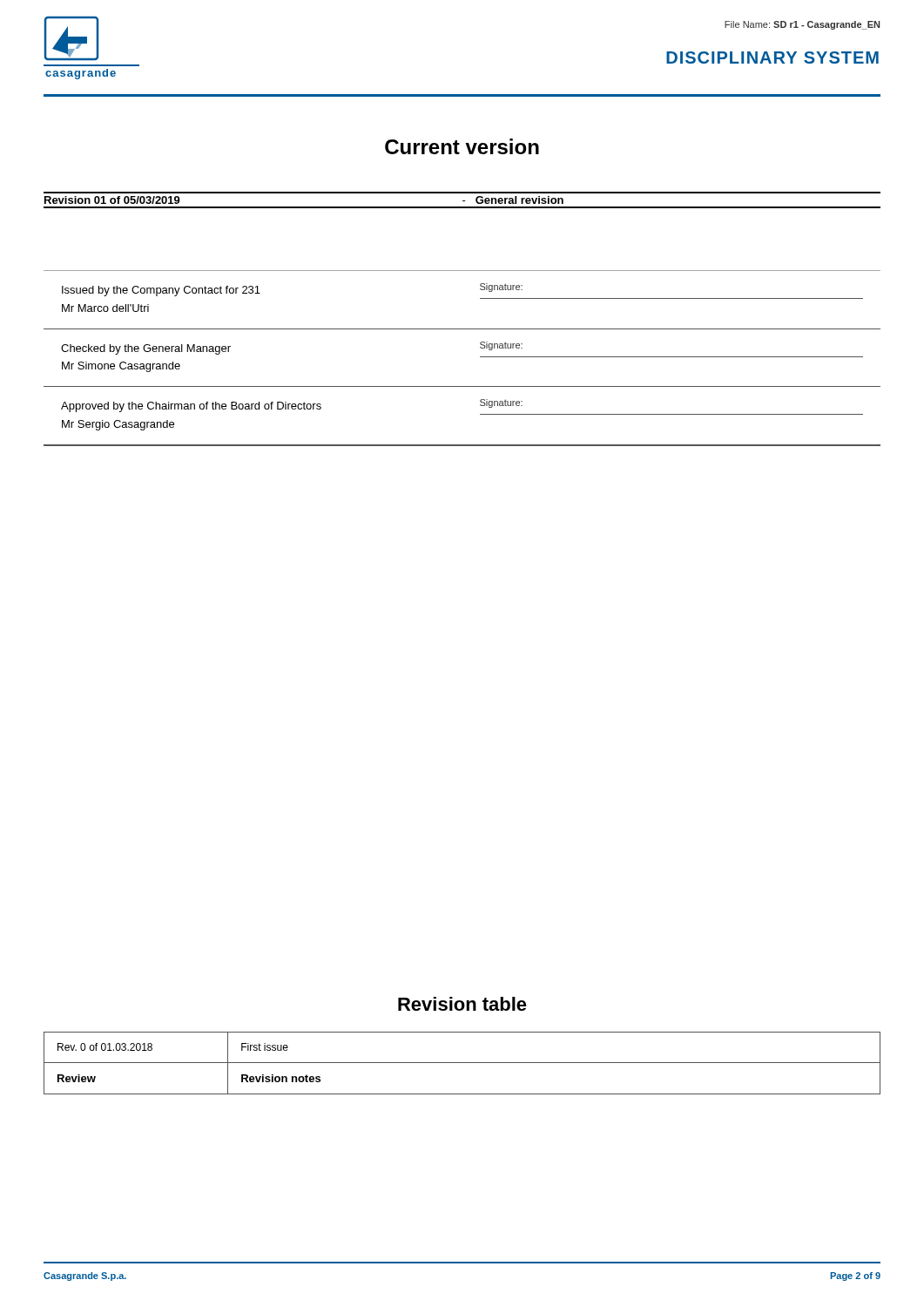
Task: Locate the title that reads "Current version"
Action: (462, 147)
